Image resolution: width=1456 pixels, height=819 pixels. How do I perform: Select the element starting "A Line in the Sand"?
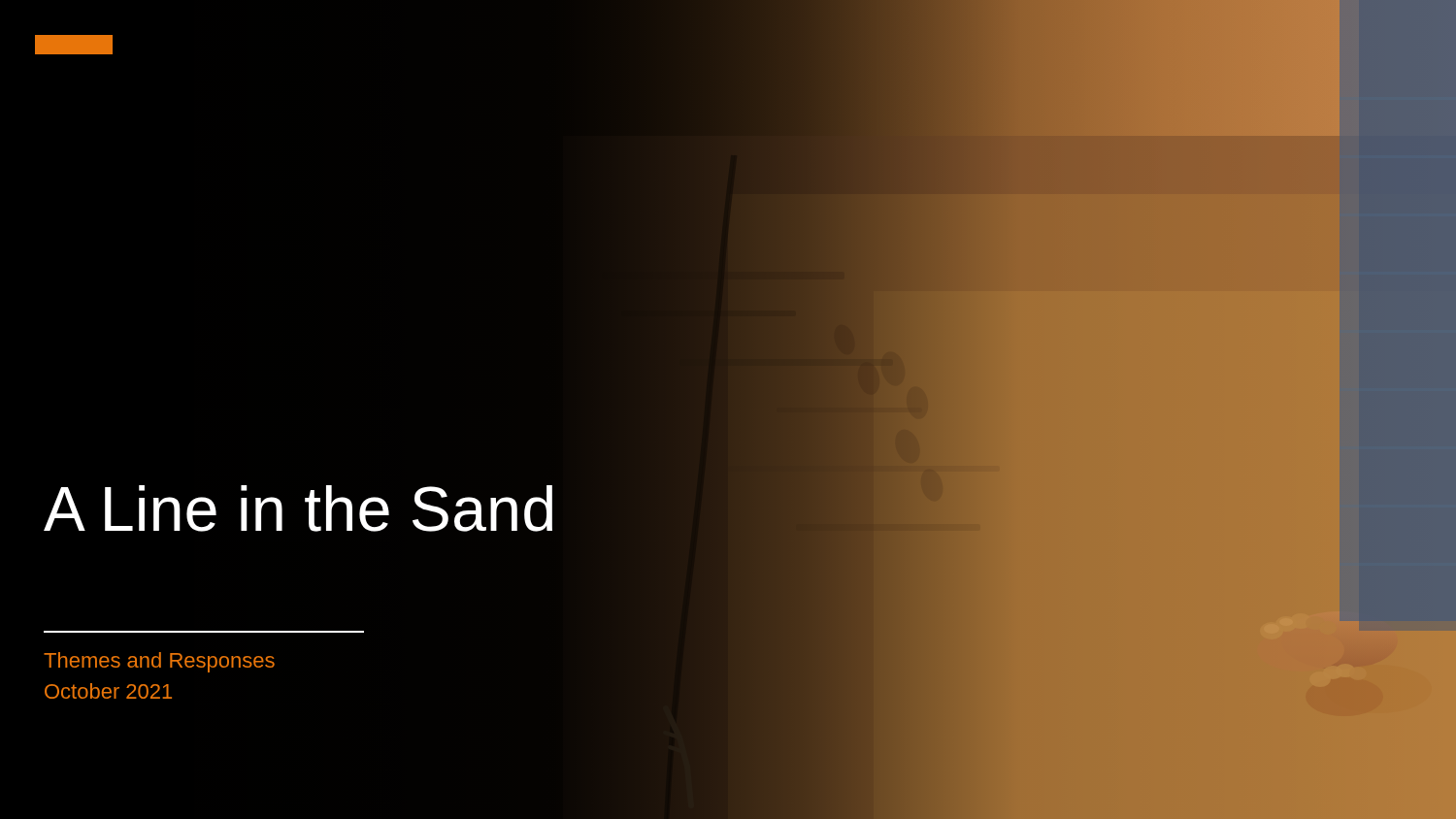pos(301,510)
